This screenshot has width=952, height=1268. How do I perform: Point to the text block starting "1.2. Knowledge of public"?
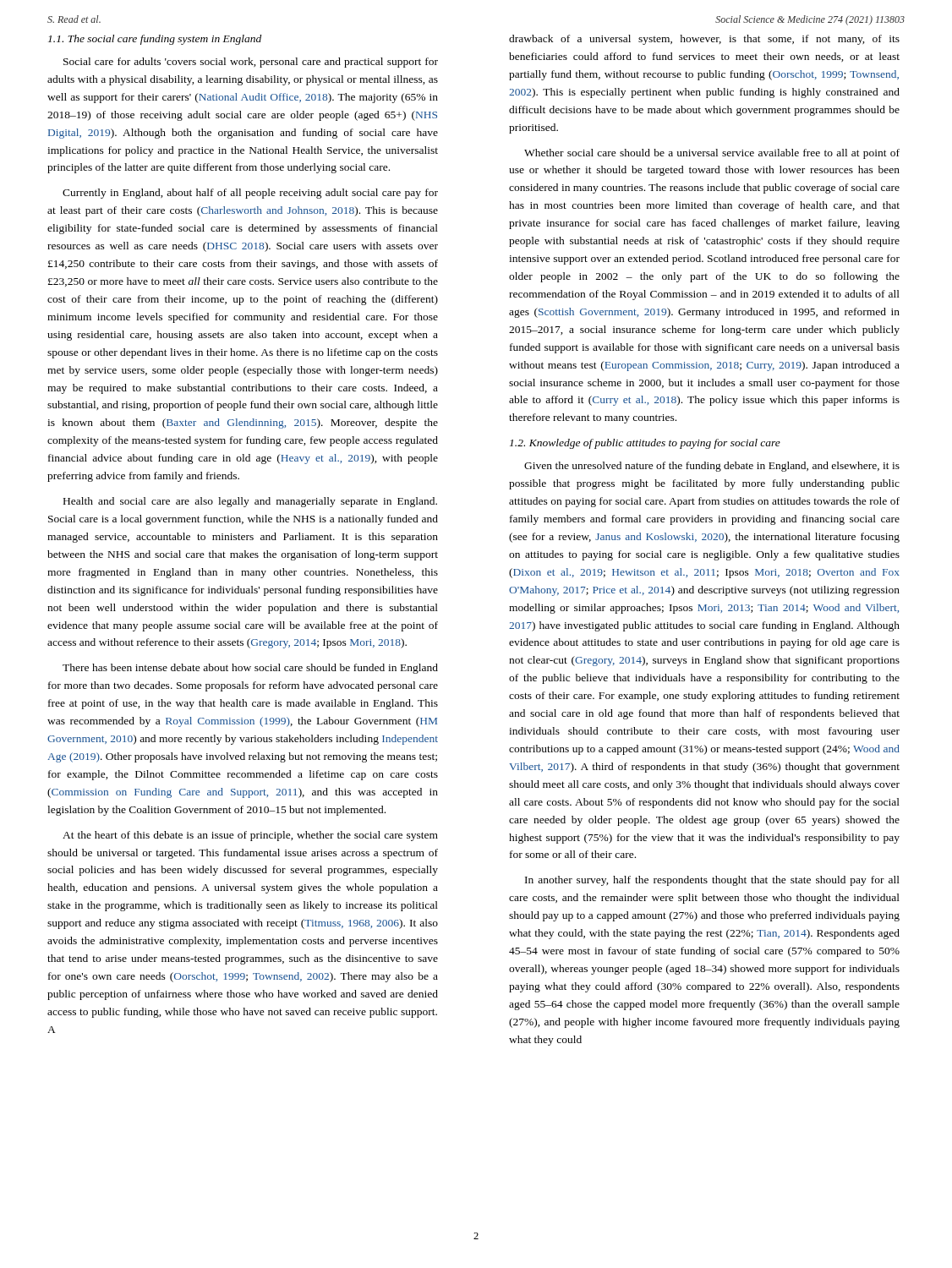704,444
